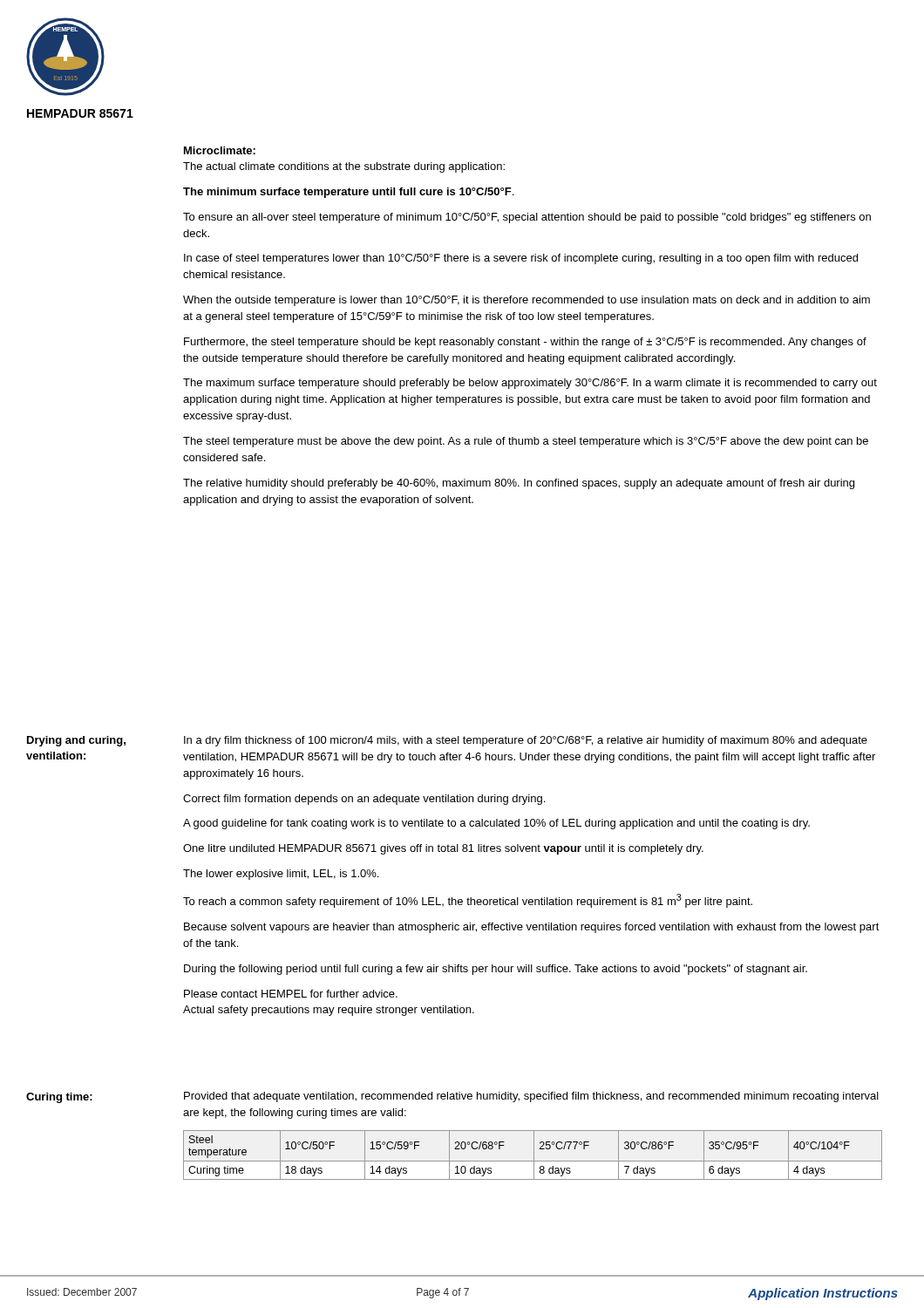Where is the passage that starts "During the following period until full"?
The image size is (924, 1308).
coord(495,968)
